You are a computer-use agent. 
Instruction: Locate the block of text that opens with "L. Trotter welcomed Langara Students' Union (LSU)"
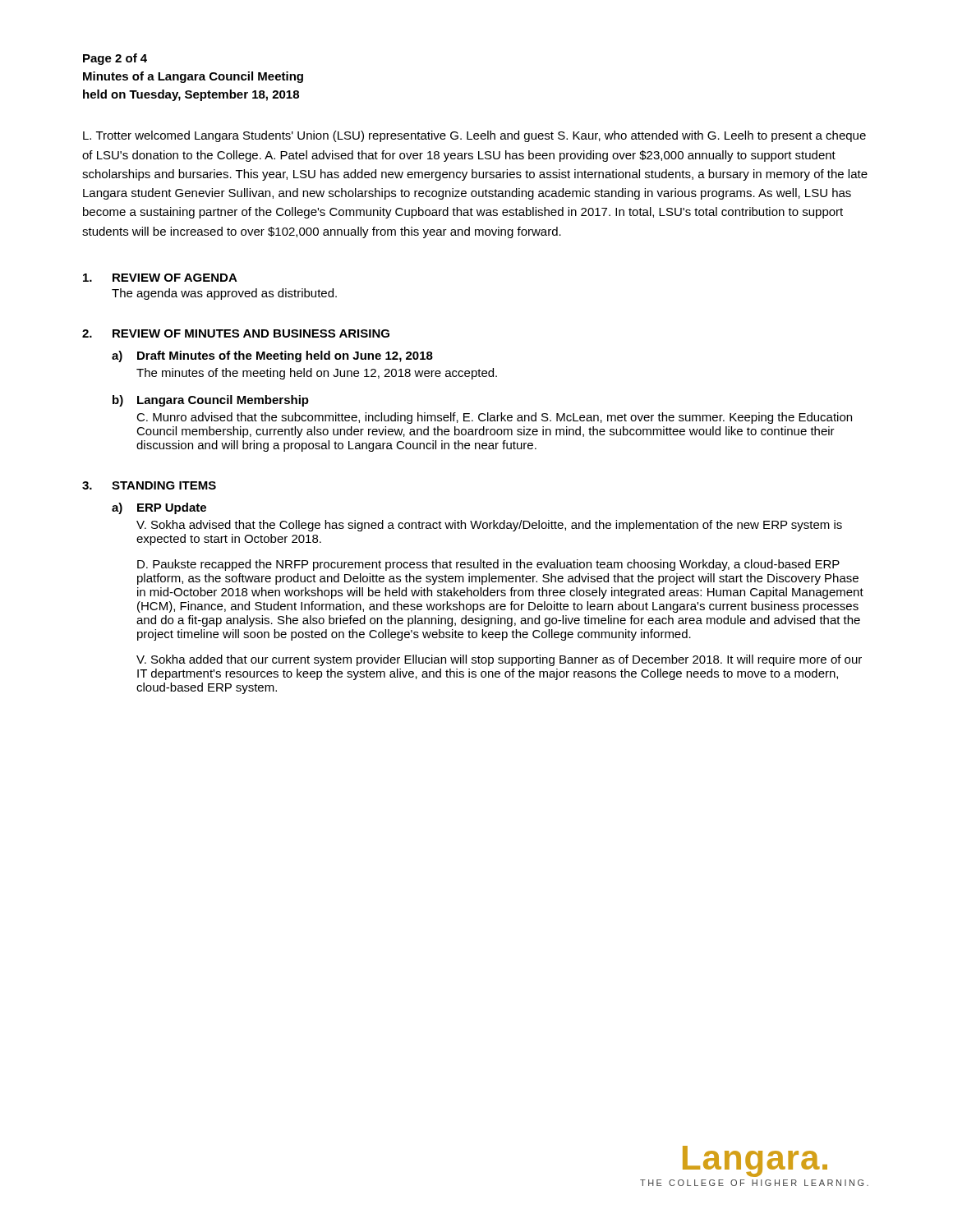(x=475, y=183)
